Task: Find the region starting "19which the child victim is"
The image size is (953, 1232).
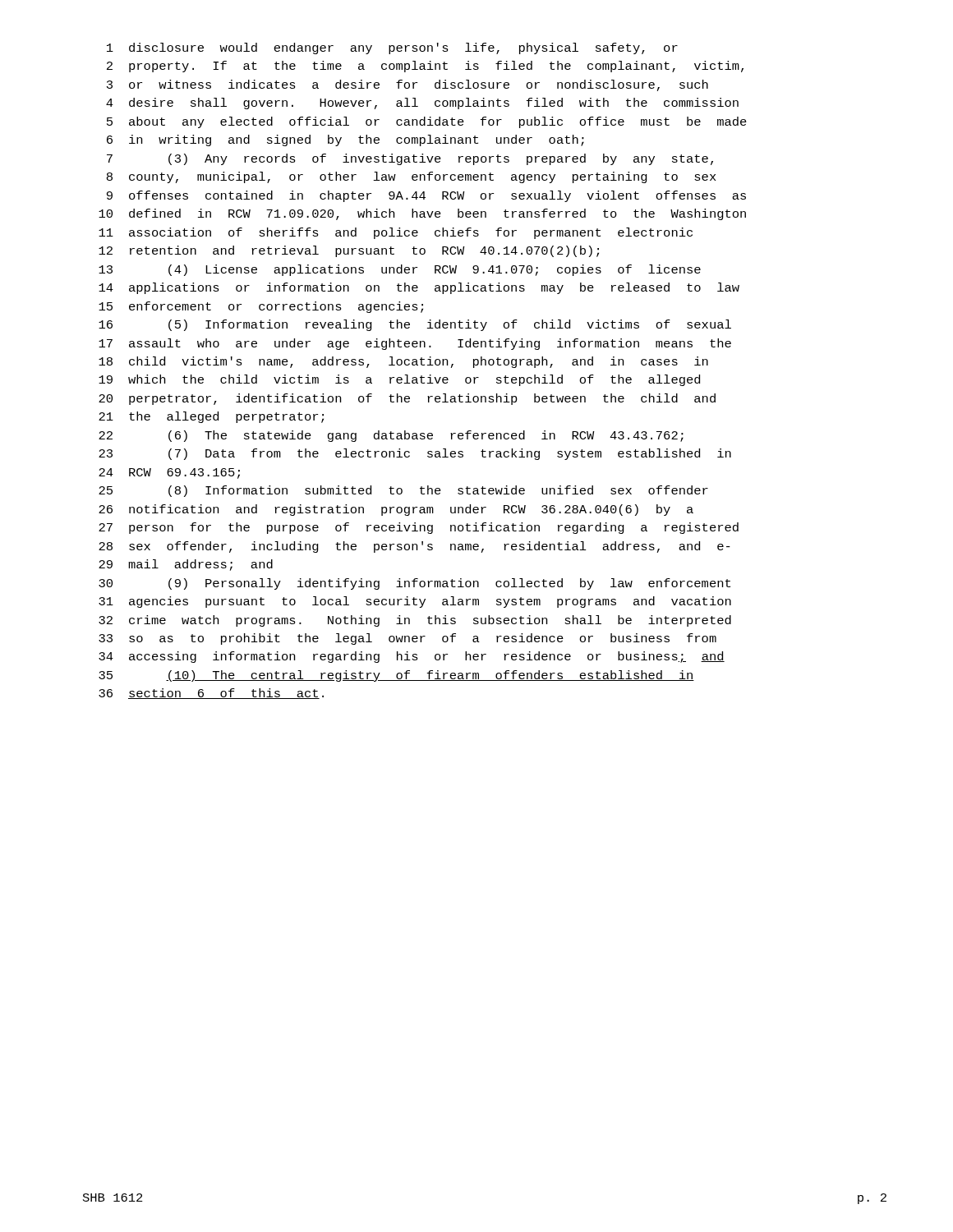Action: [485, 381]
